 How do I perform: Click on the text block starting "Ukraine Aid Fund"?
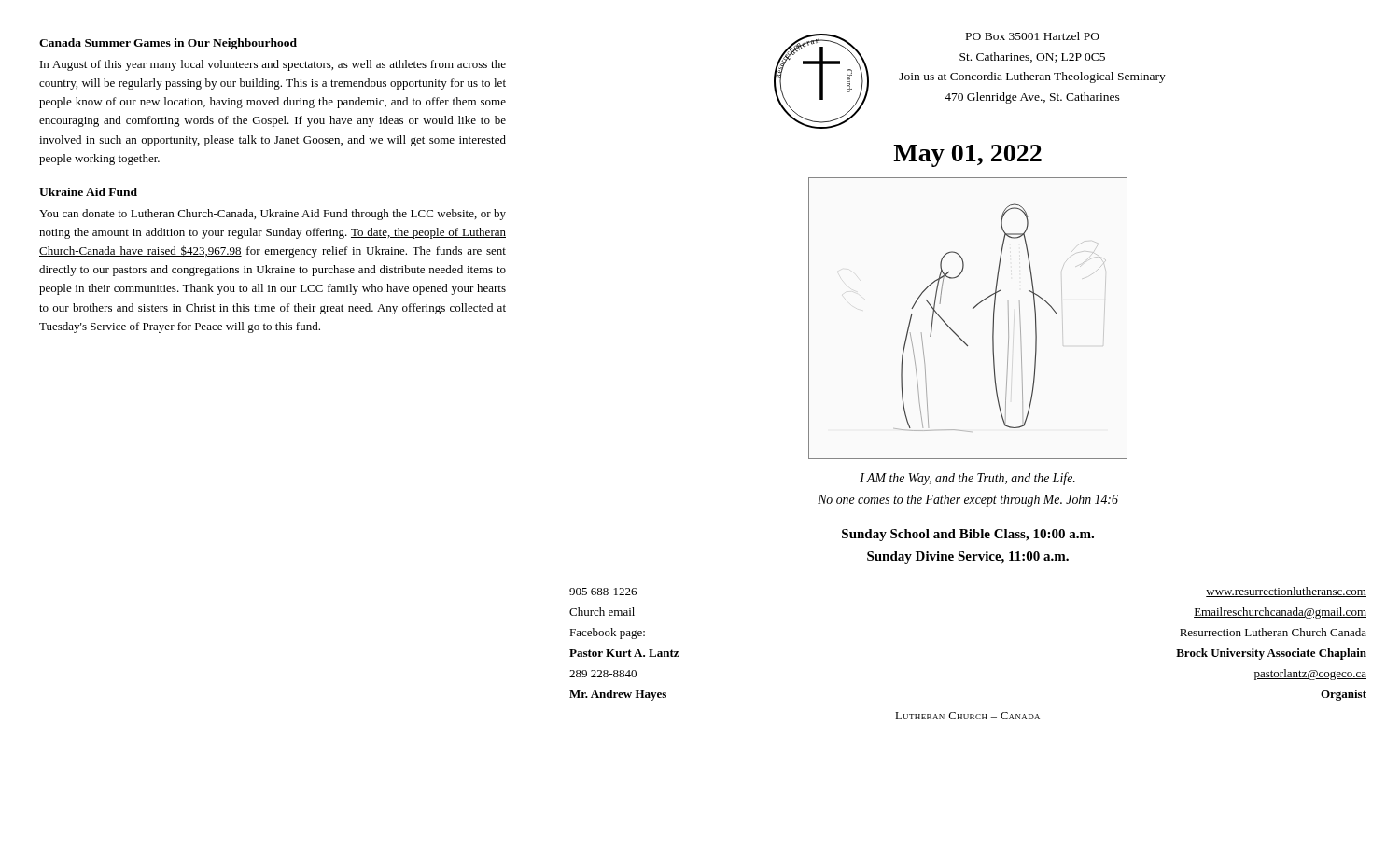click(88, 192)
